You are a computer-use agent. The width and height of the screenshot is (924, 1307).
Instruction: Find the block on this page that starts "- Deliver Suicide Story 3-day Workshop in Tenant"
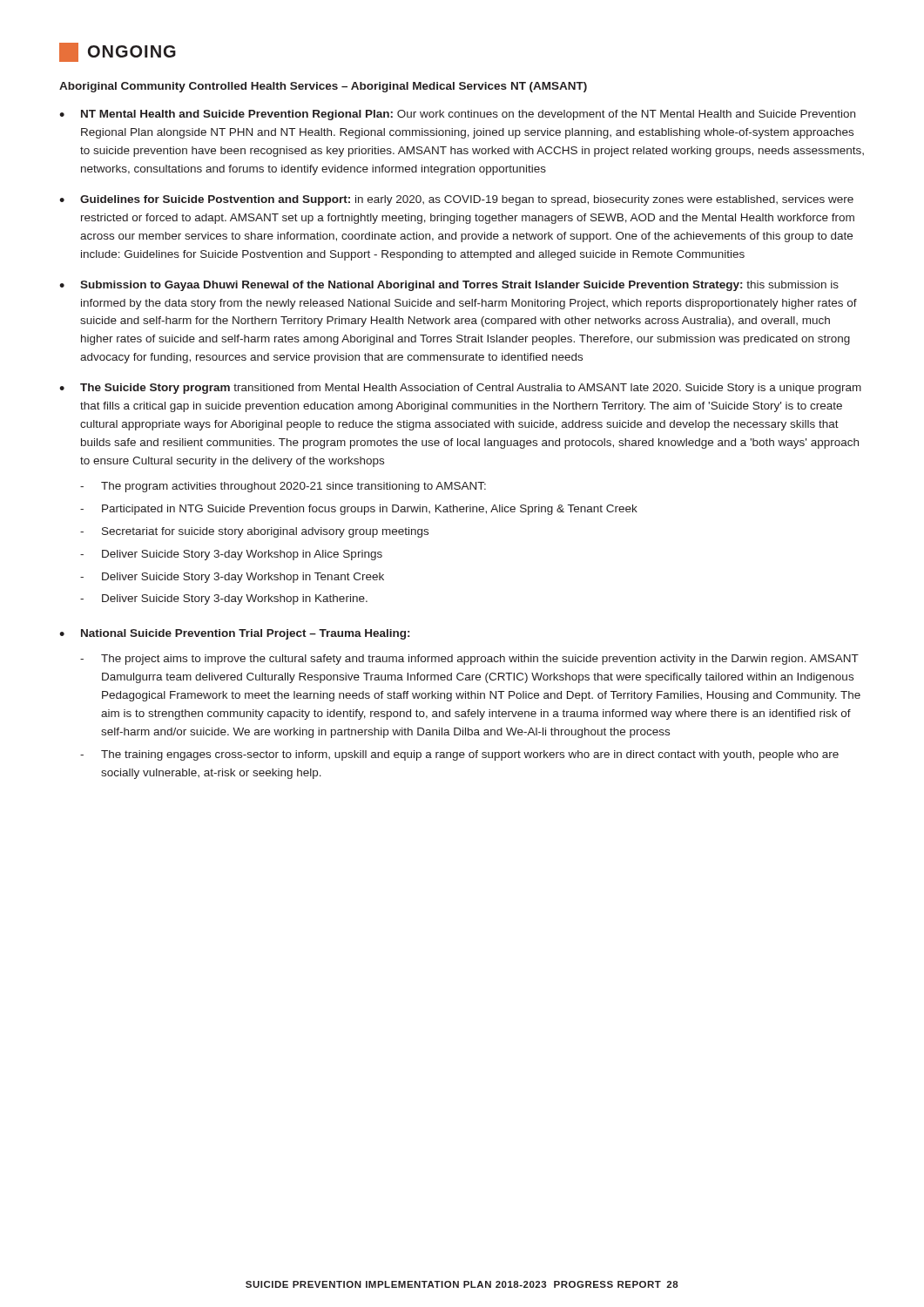click(x=232, y=577)
